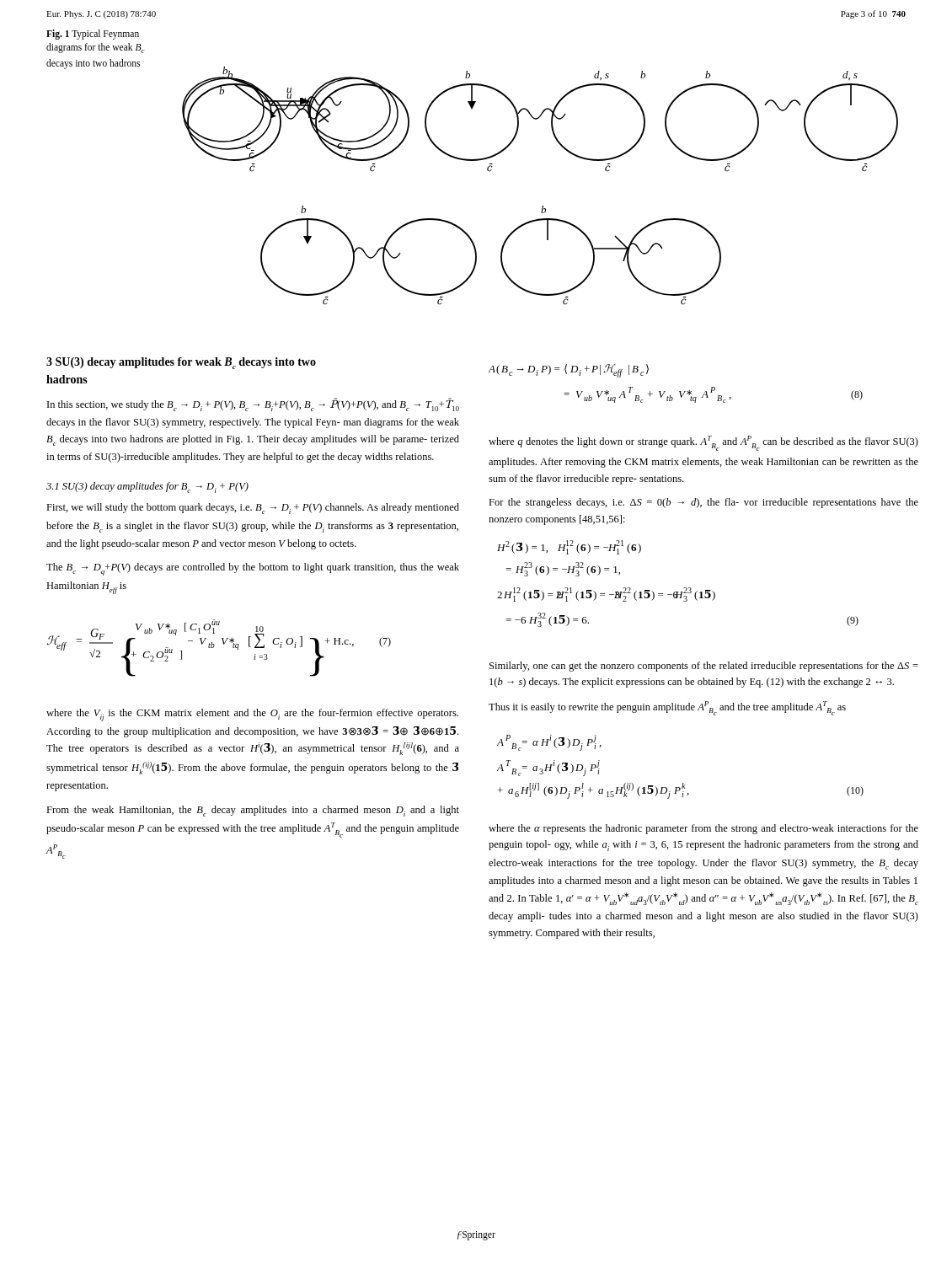Find the text block starting "First, we will study the bottom quark"

point(253,525)
